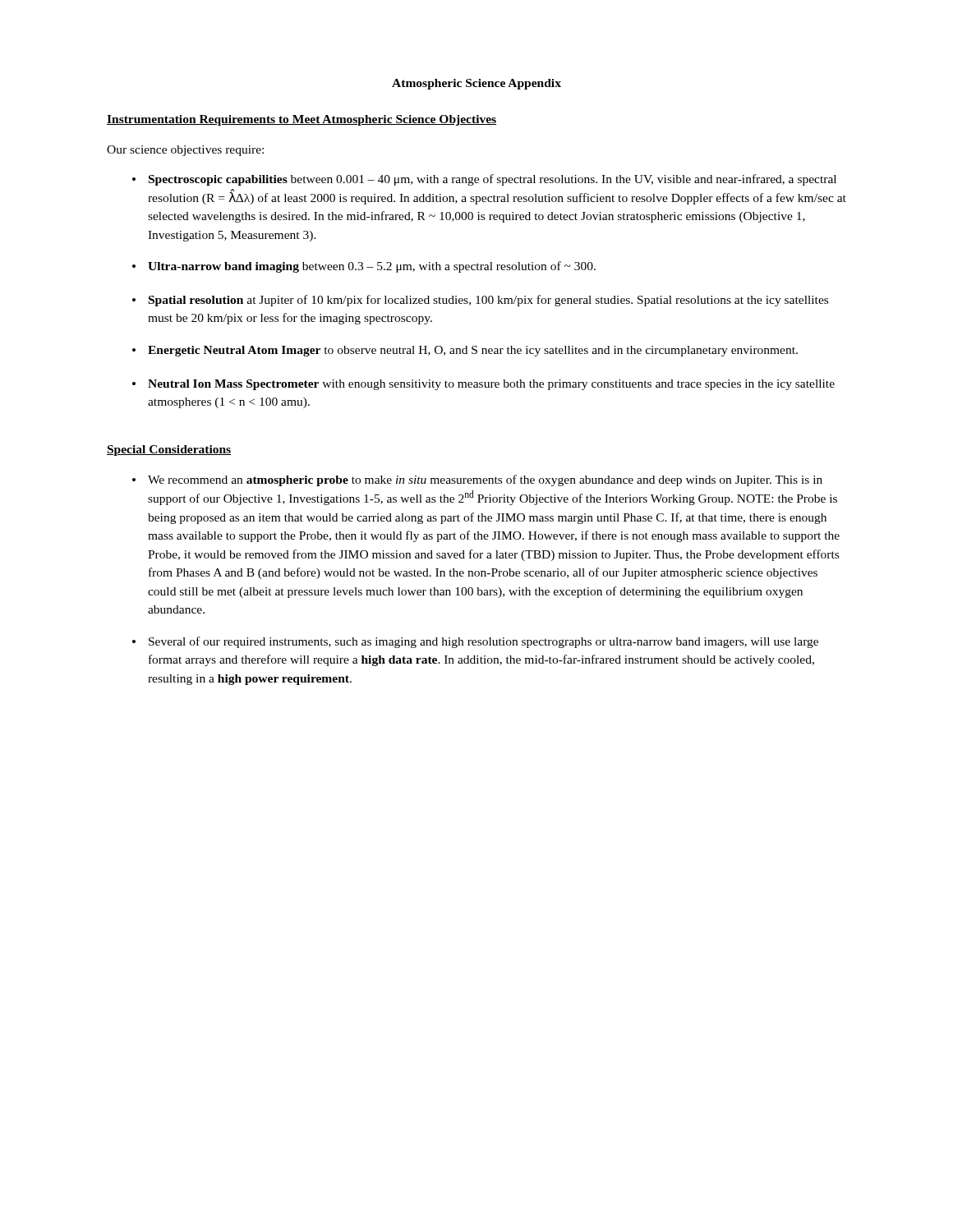The width and height of the screenshot is (953, 1232).
Task: Click on the list item that says "We recommend an atmospheric probe to make in"
Action: tap(497, 545)
